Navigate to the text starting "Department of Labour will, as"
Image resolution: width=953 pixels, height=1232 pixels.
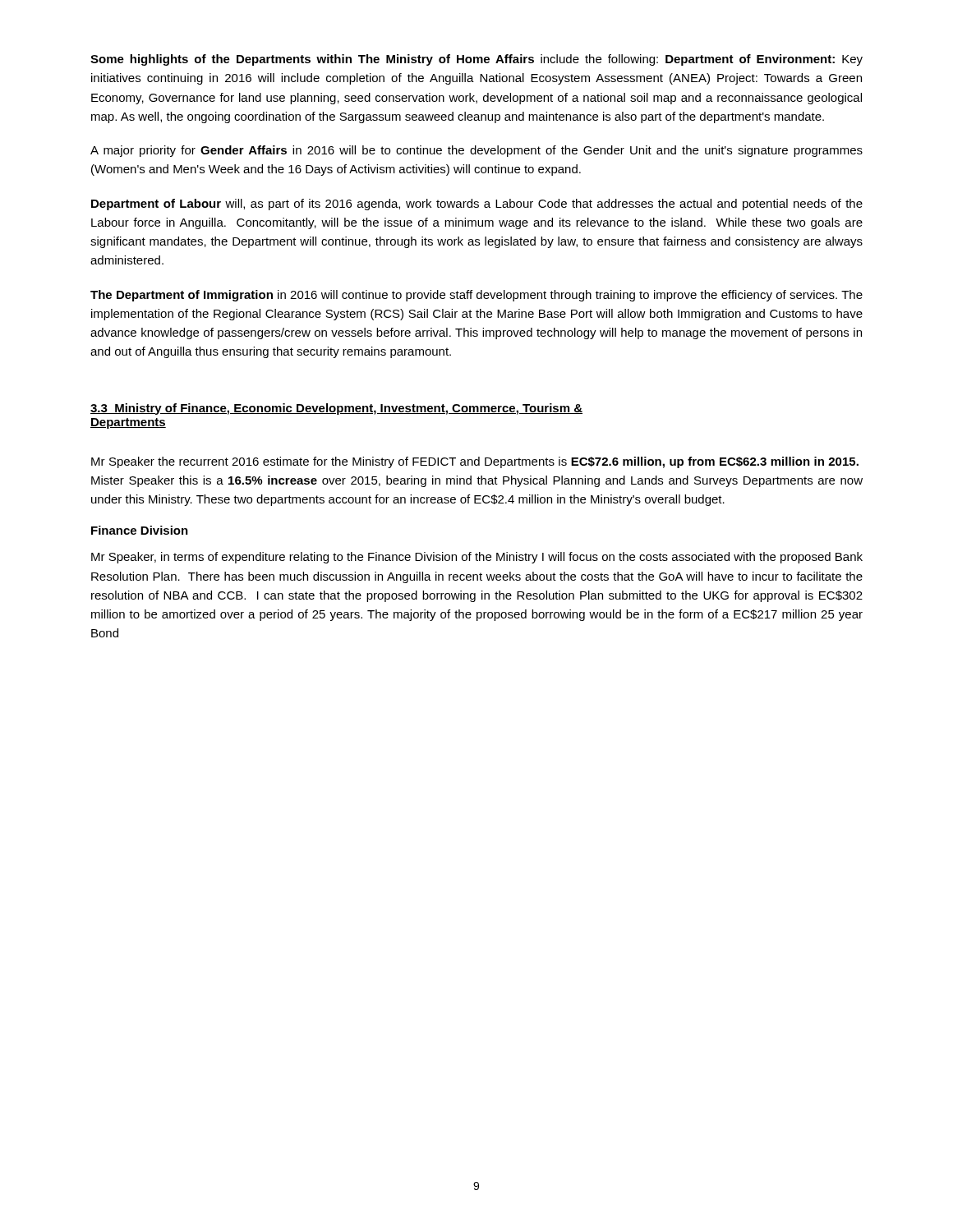476,231
